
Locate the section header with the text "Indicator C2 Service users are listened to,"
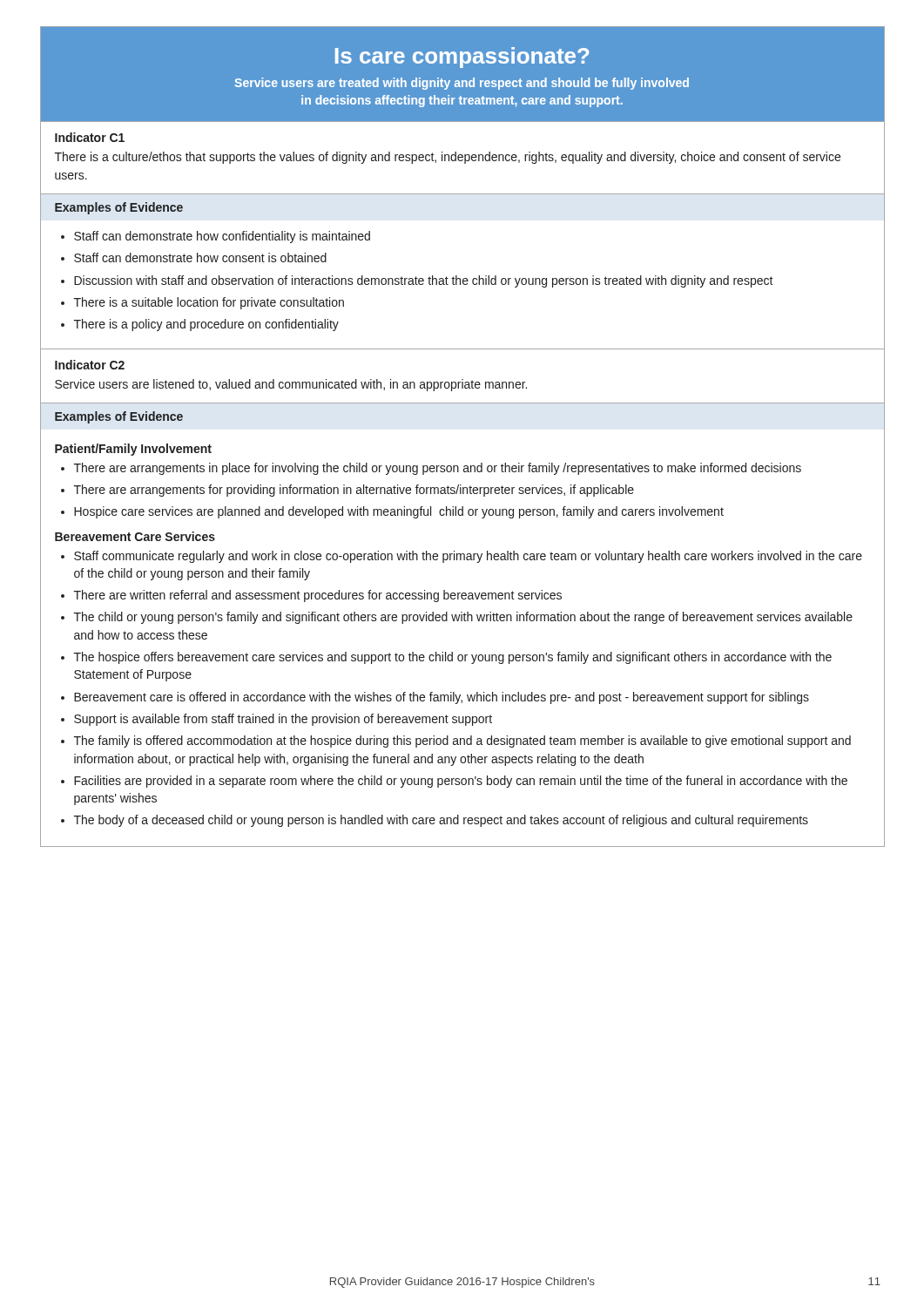point(462,376)
